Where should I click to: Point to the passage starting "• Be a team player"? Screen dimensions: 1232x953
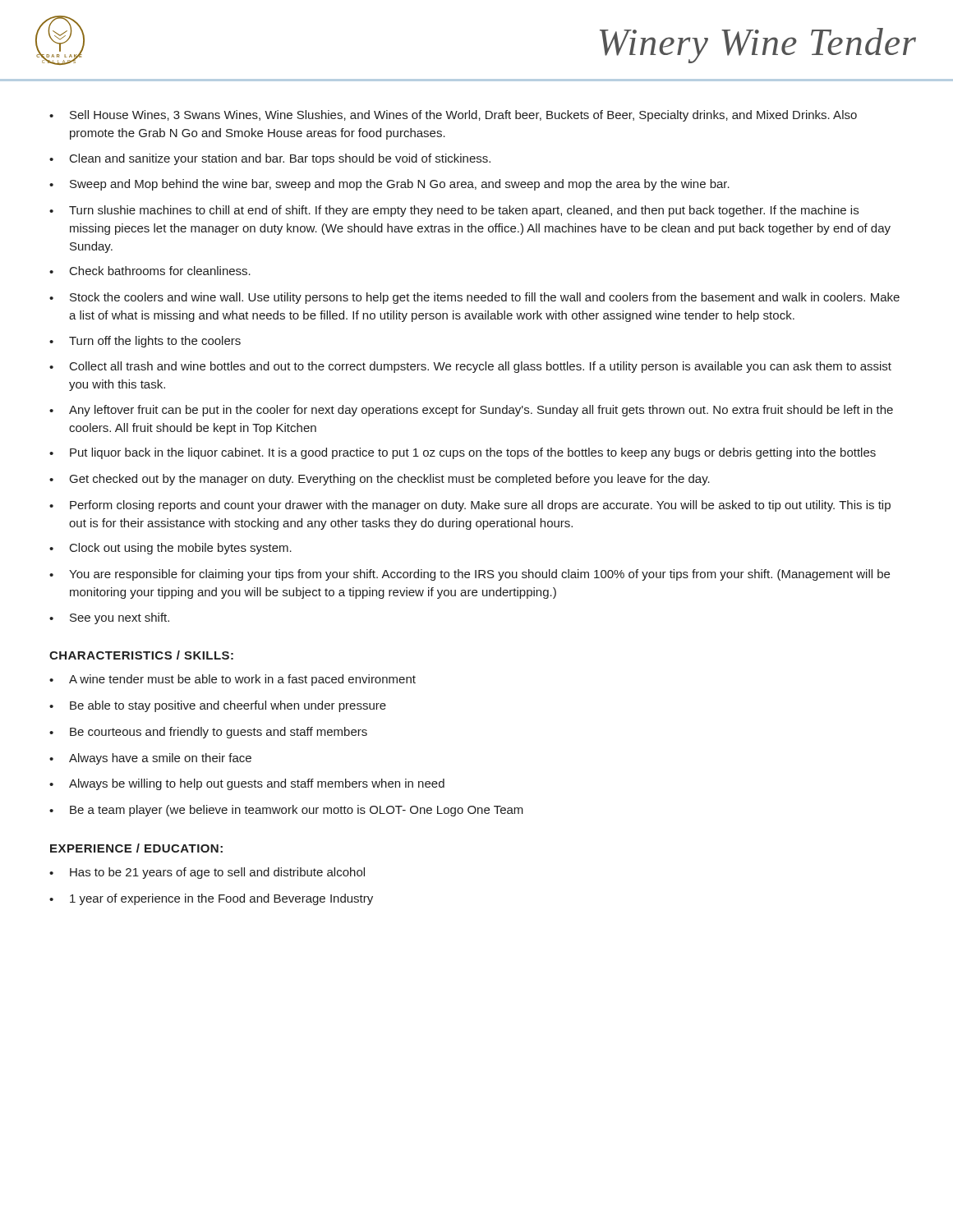476,810
